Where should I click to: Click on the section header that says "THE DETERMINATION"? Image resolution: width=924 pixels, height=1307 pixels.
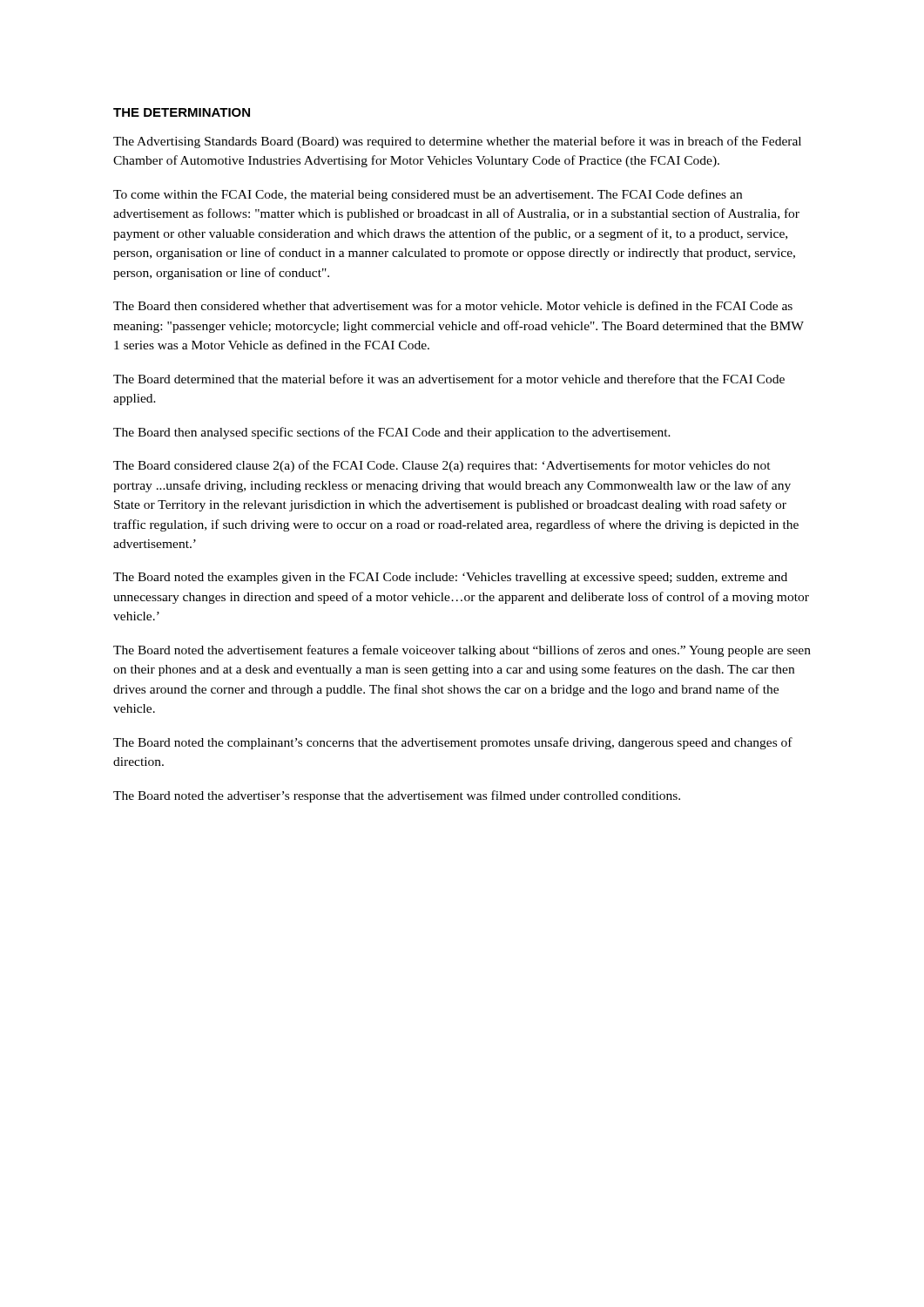click(182, 112)
